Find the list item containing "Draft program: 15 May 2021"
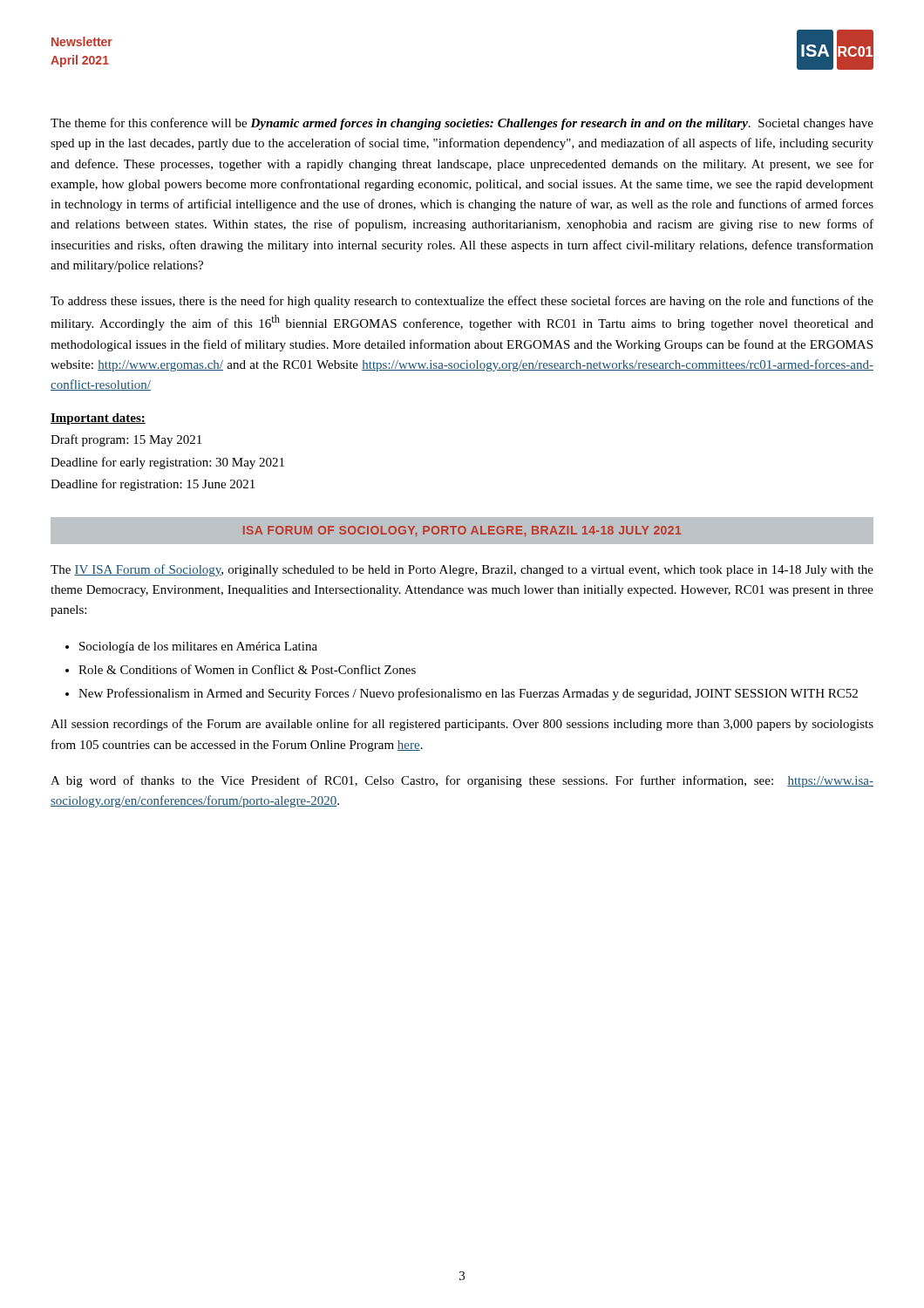Image resolution: width=924 pixels, height=1308 pixels. pos(126,440)
